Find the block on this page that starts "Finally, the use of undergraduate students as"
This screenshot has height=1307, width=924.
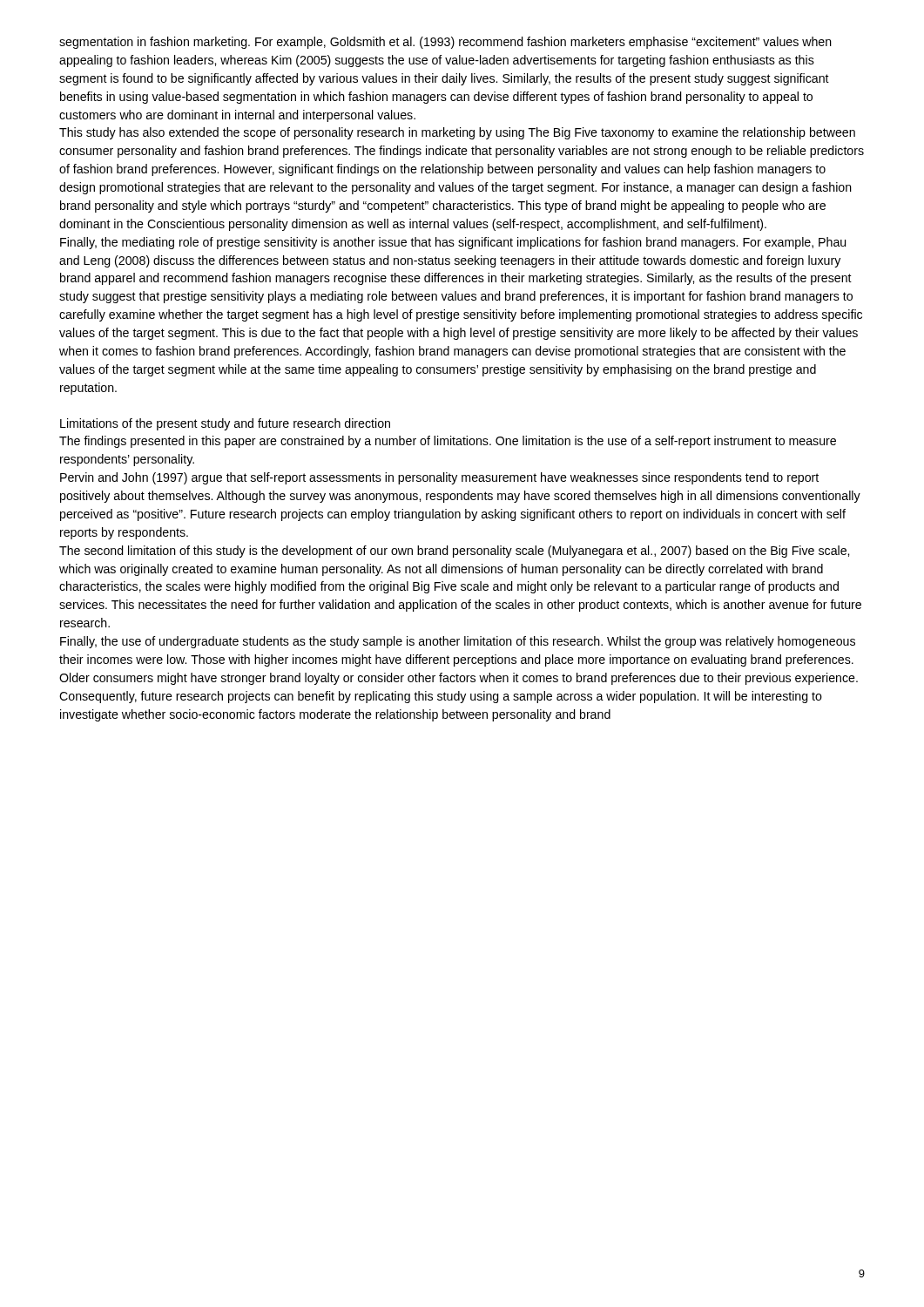459,678
